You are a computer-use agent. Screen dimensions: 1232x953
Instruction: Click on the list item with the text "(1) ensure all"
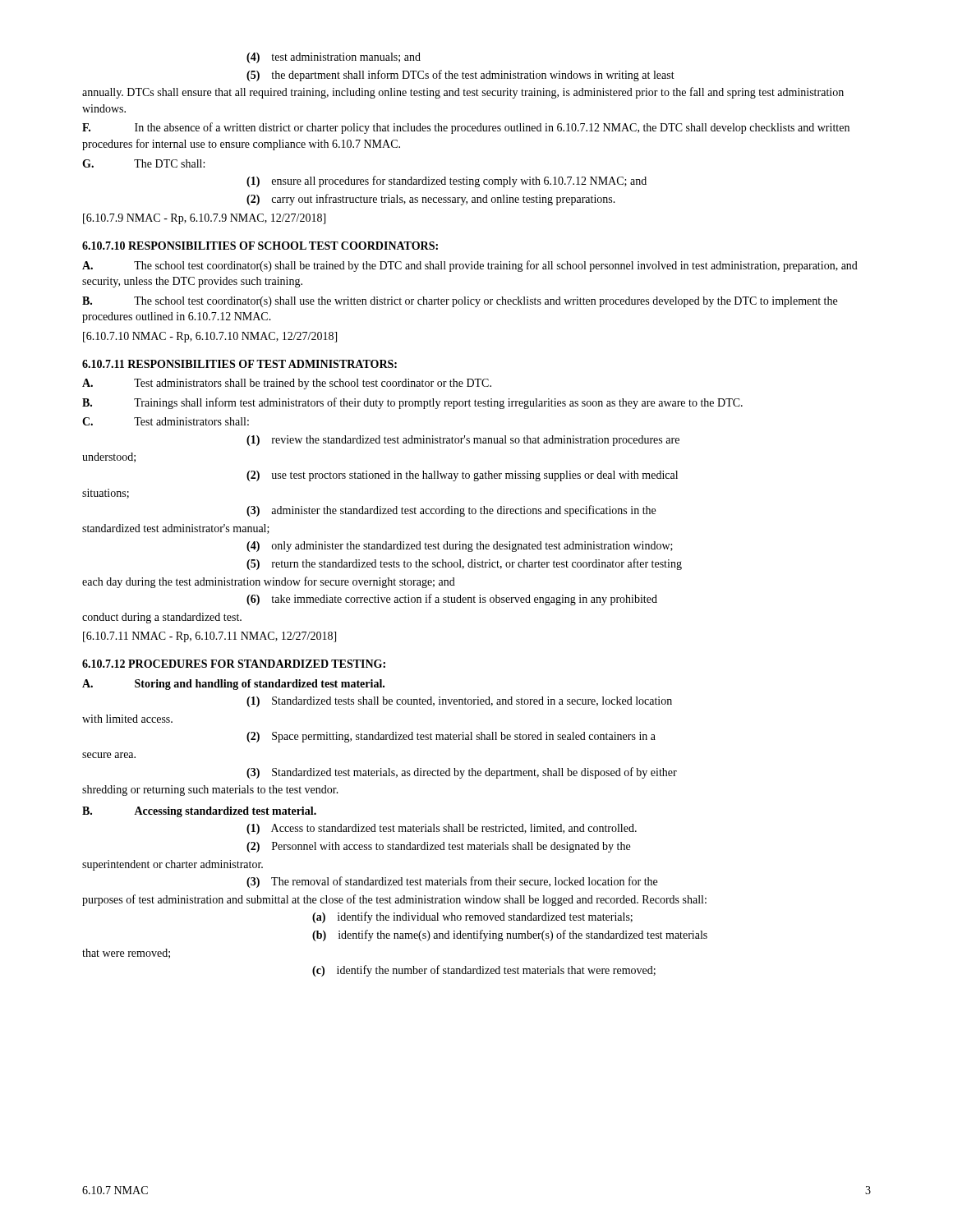pyautogui.click(x=364, y=181)
